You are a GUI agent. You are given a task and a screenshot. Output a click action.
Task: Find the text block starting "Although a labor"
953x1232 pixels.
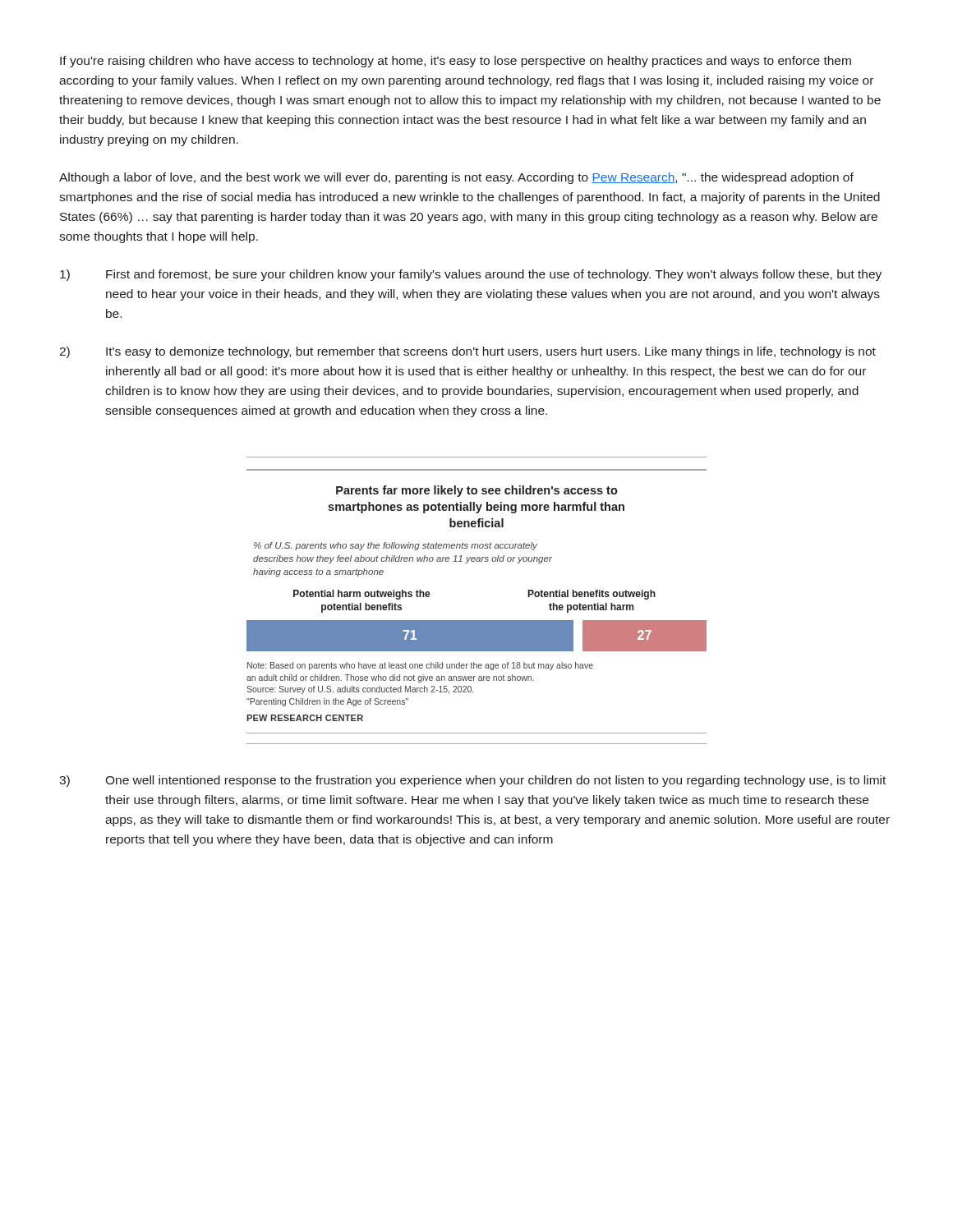470,207
